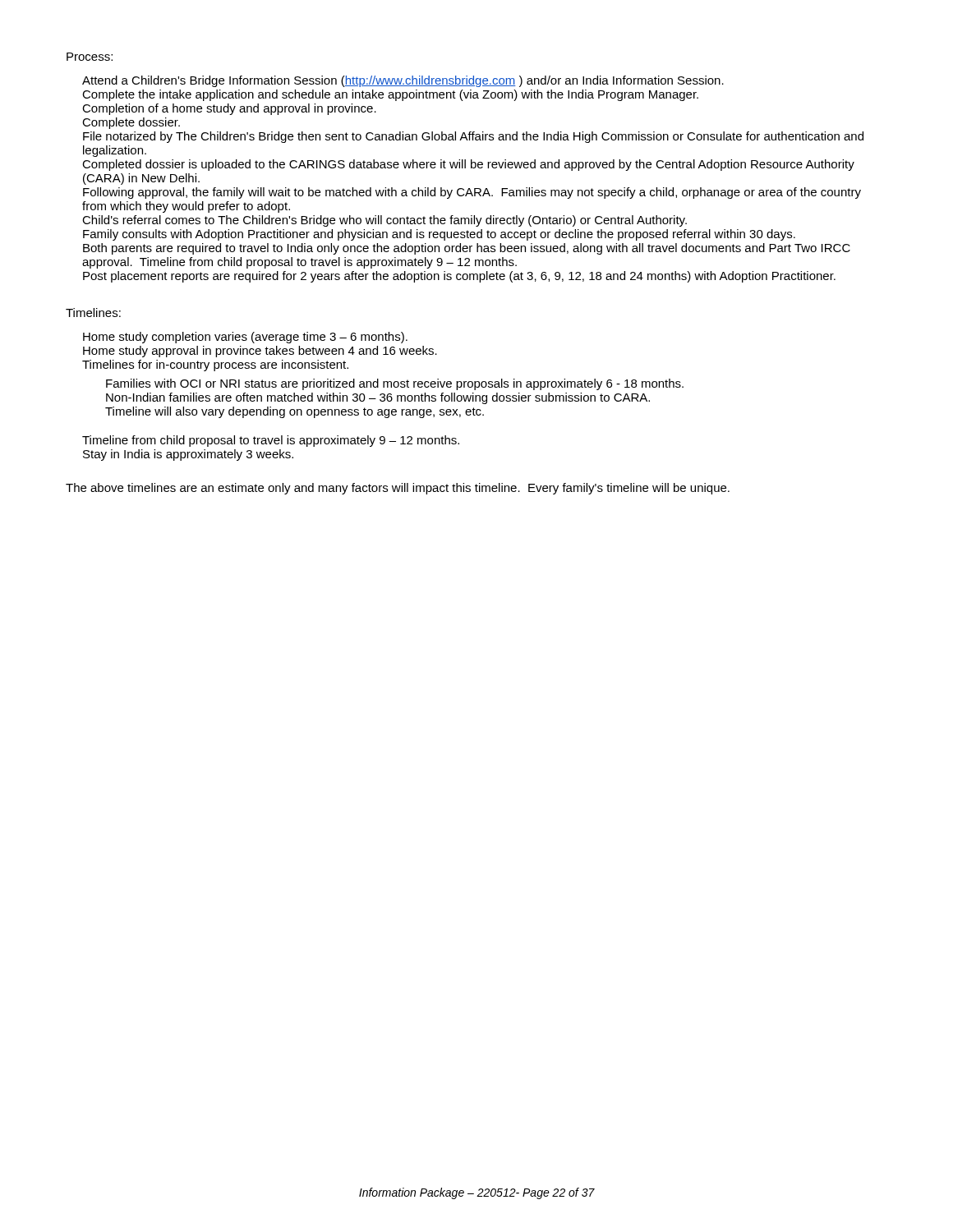953x1232 pixels.
Task: Click the passage that begins "Families with OCI or NRI status are"
Action: tap(496, 383)
